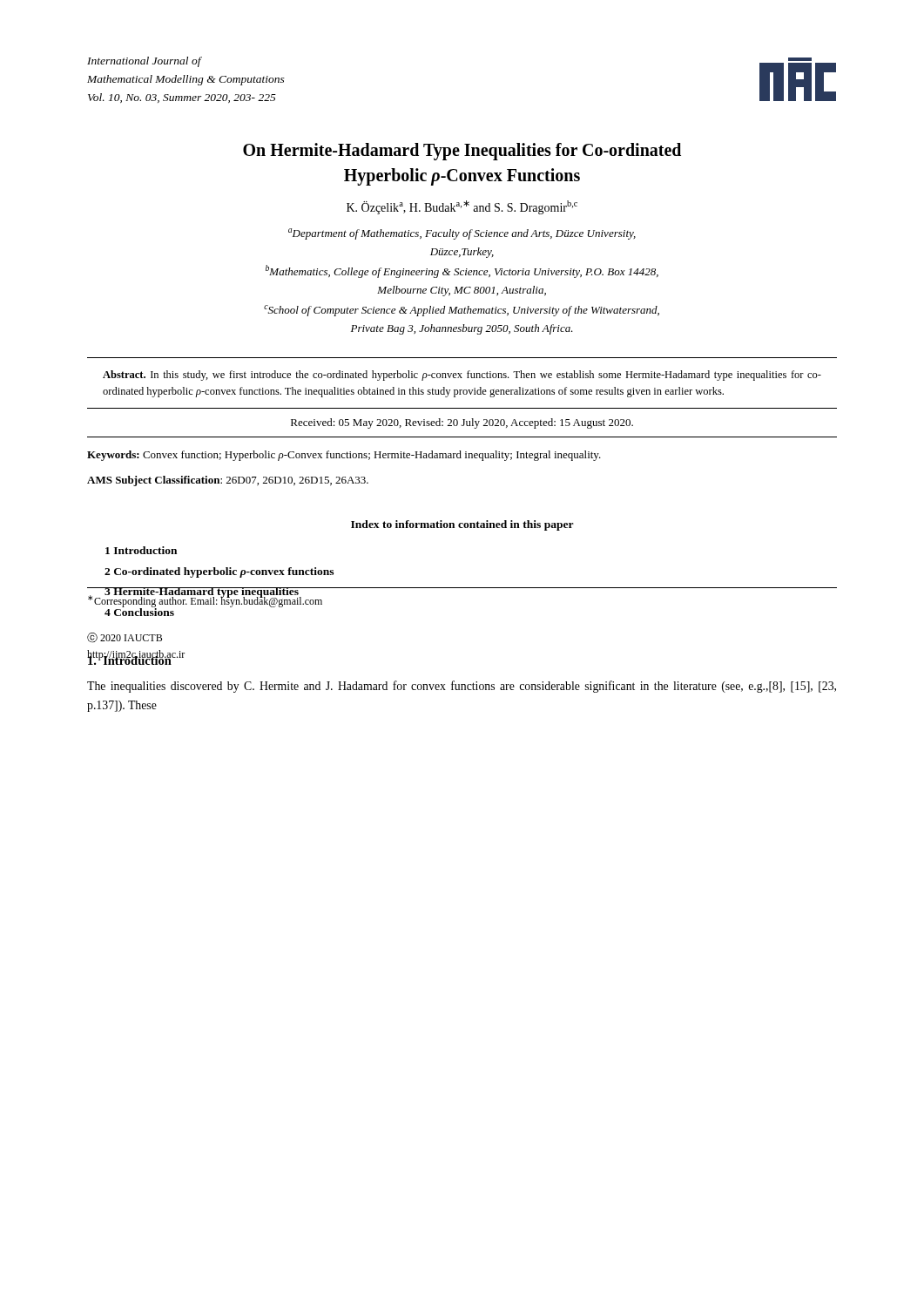Image resolution: width=924 pixels, height=1307 pixels.
Task: Point to the text starting "On Hermite-Hadamard Type Inequalities for Co-ordinated"
Action: coord(462,162)
